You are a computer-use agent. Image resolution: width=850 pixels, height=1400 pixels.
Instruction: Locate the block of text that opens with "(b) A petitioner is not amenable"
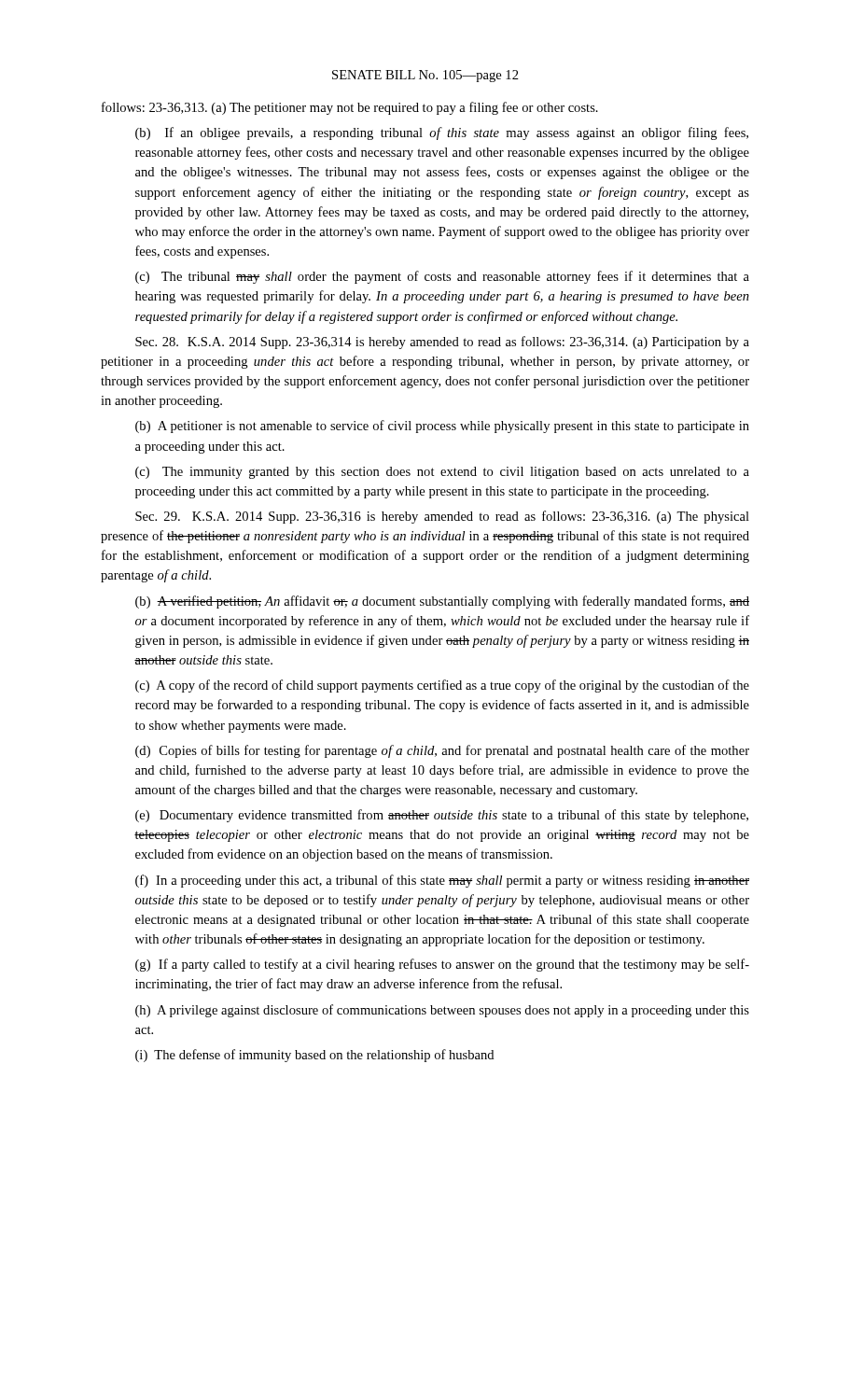(442, 436)
